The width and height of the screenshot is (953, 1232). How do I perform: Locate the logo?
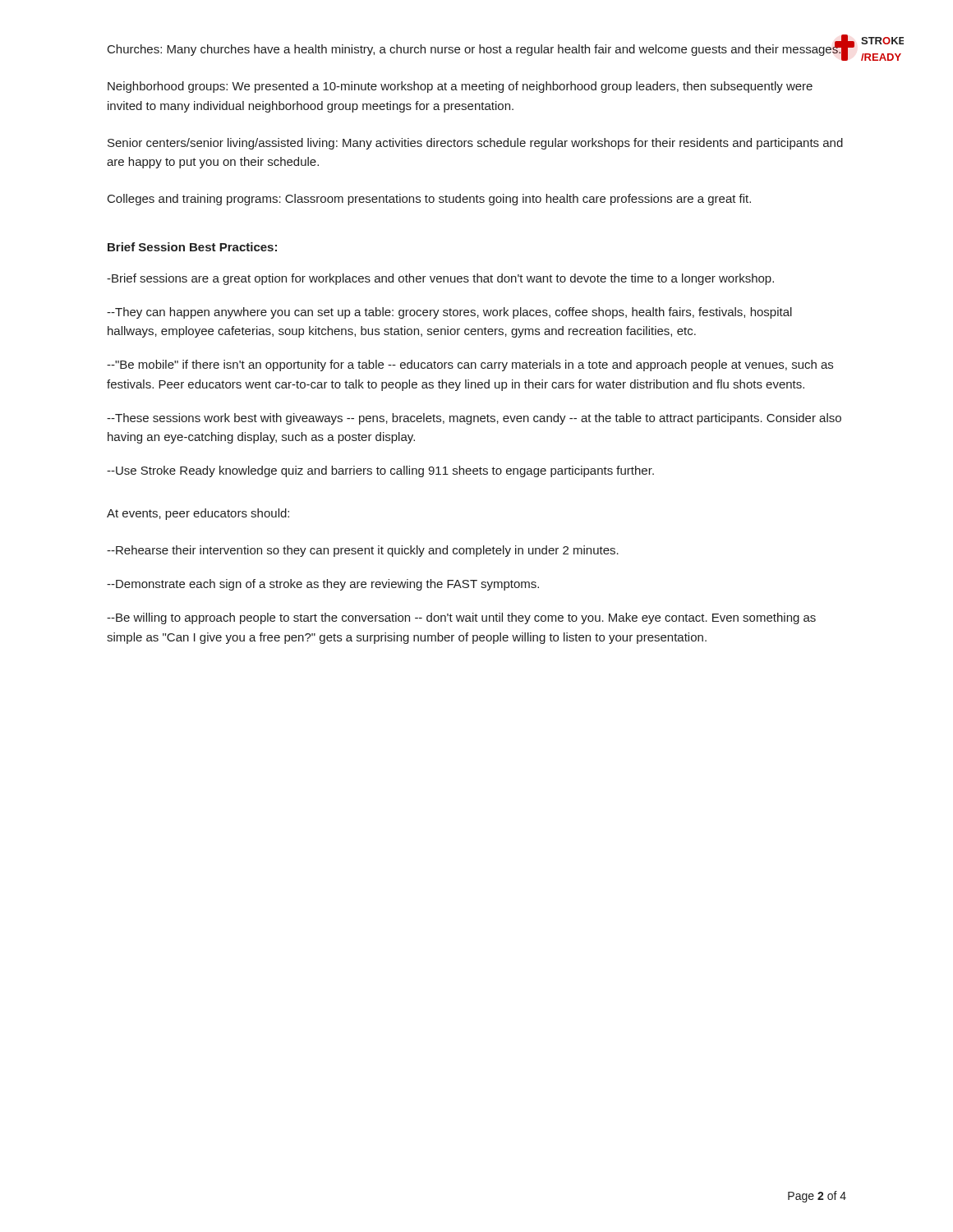pos(867,48)
